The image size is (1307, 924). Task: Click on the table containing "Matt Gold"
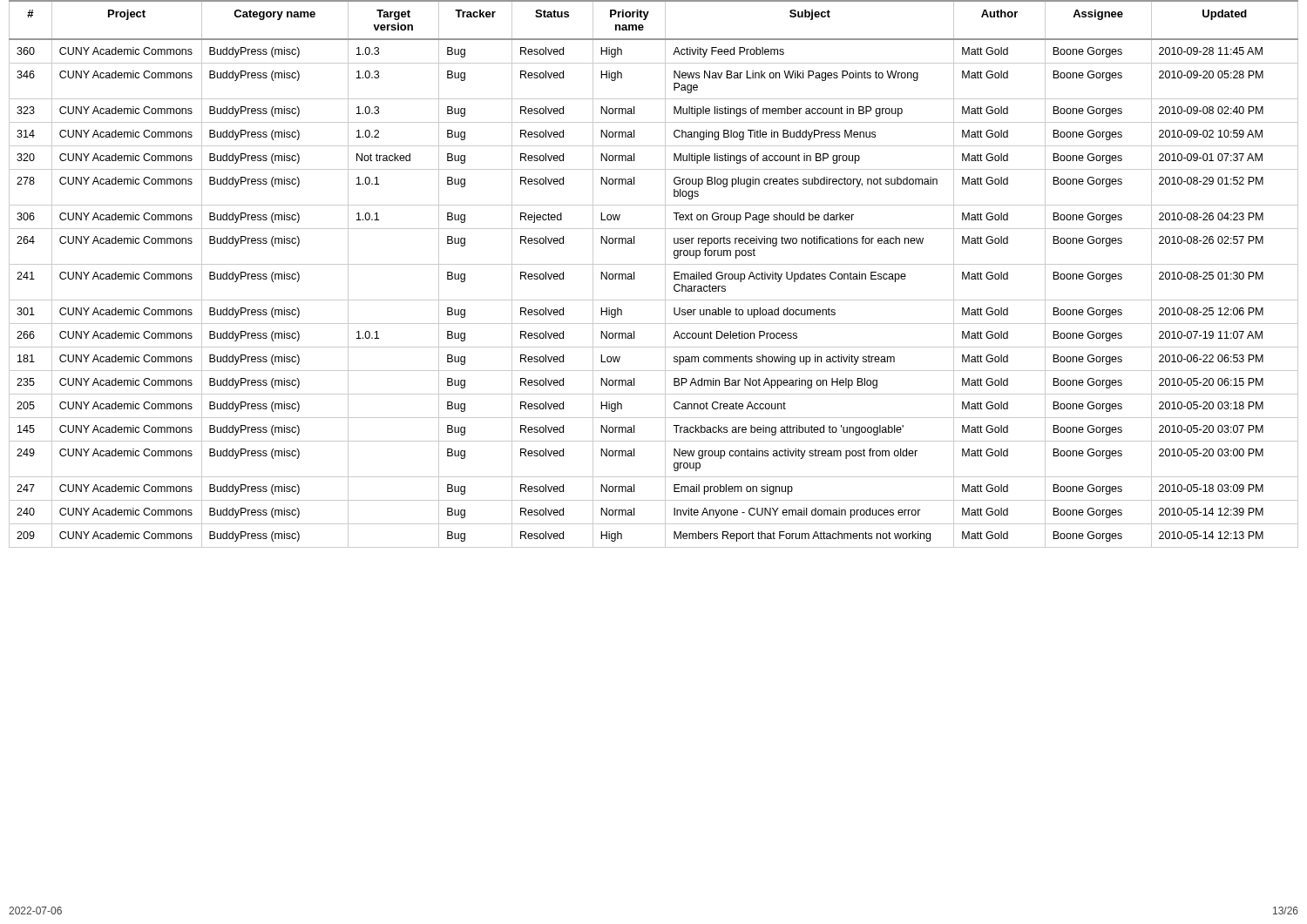coord(654,274)
